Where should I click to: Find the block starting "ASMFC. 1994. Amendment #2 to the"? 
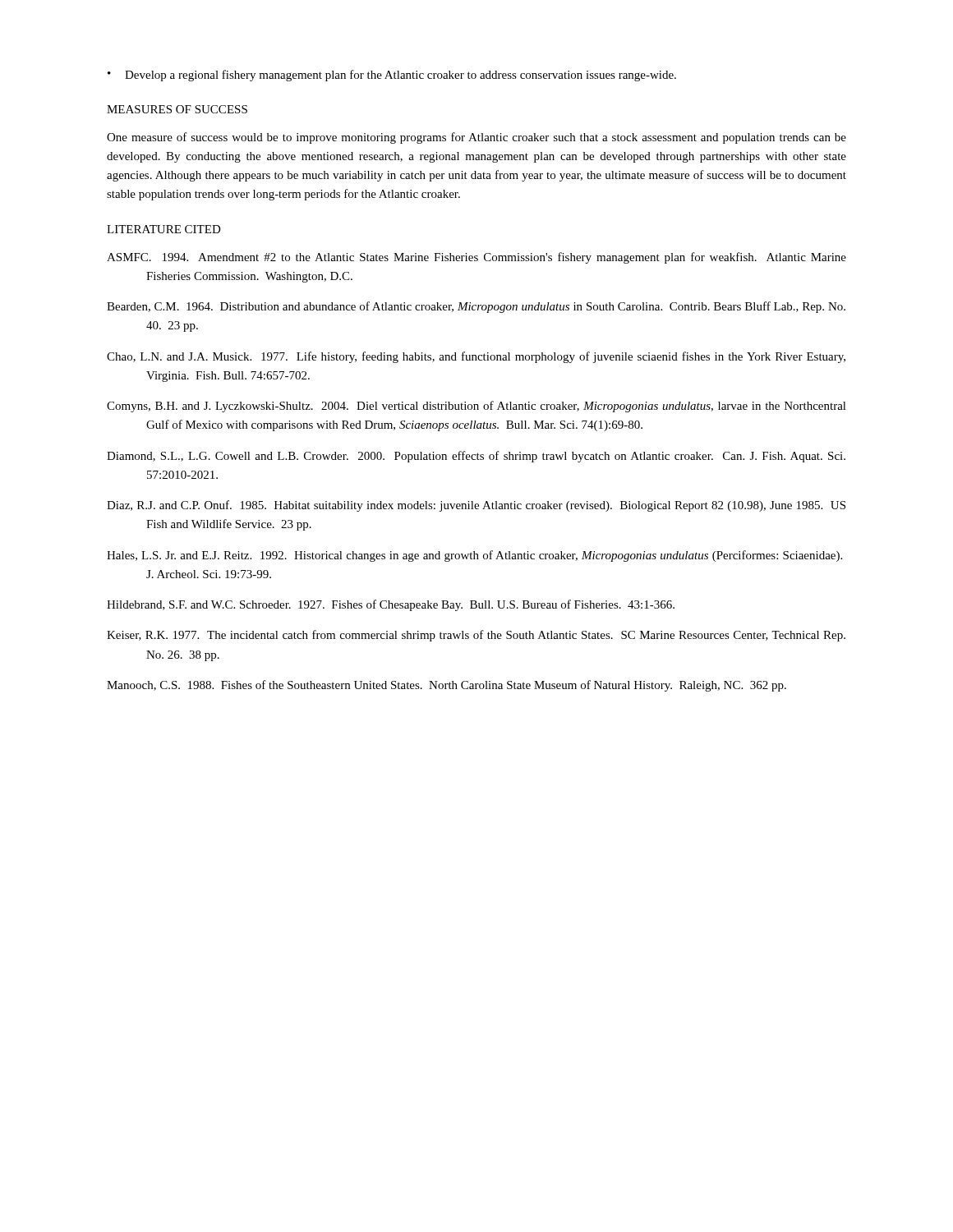click(476, 266)
